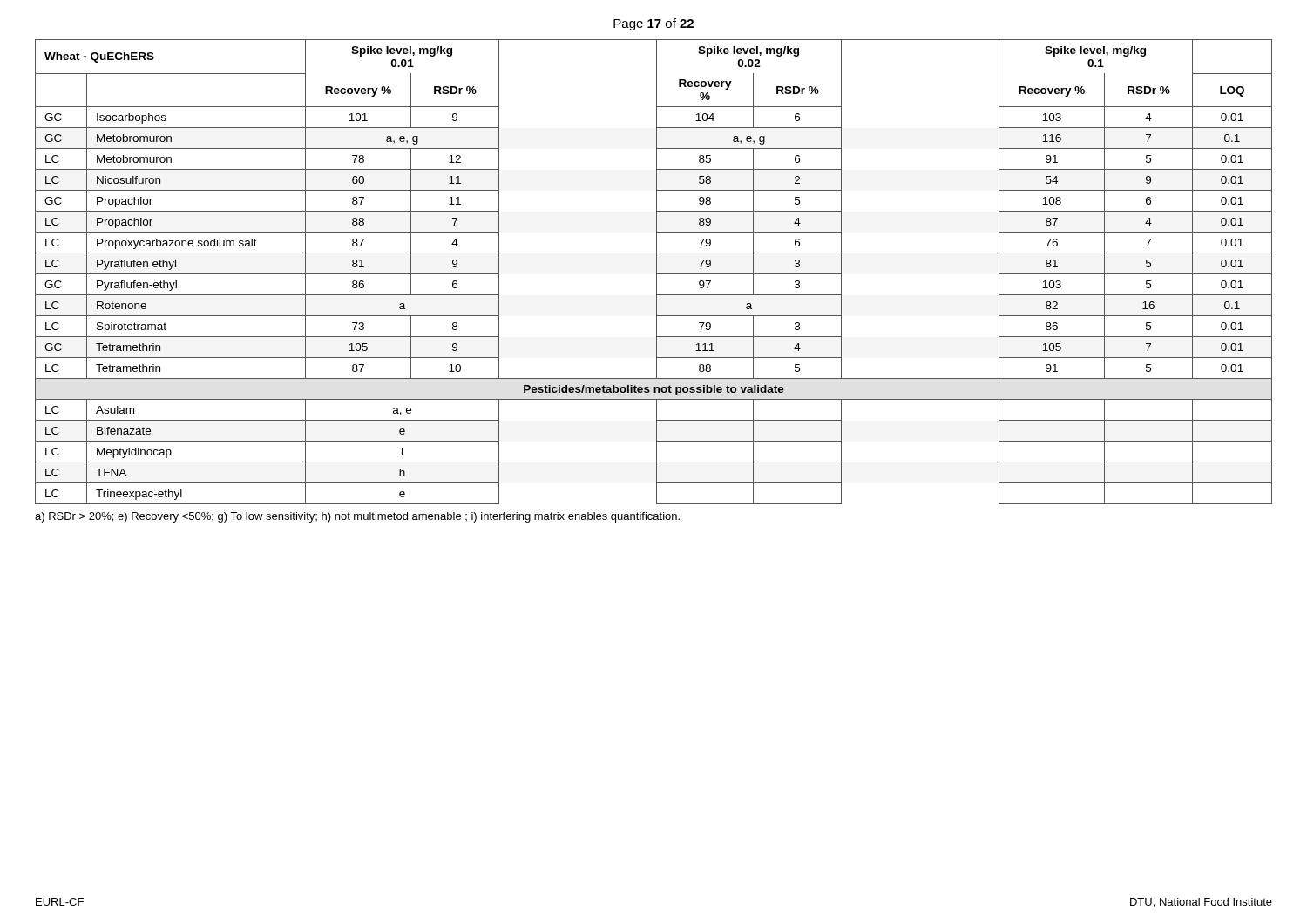Viewport: 1307px width, 924px height.
Task: Find the table that mentions "a, e, g"
Action: 654,272
